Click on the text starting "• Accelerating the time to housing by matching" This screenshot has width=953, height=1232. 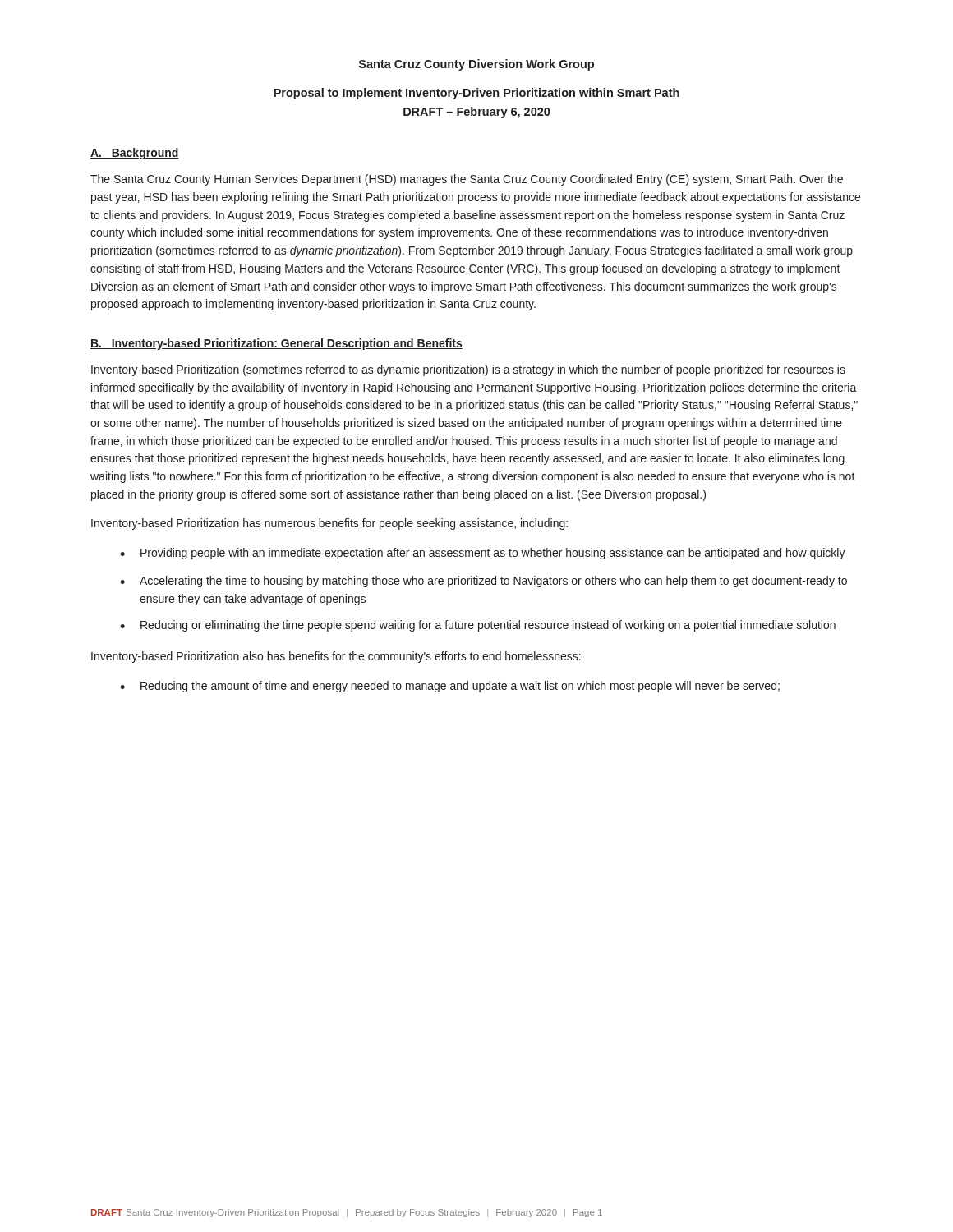[x=491, y=591]
